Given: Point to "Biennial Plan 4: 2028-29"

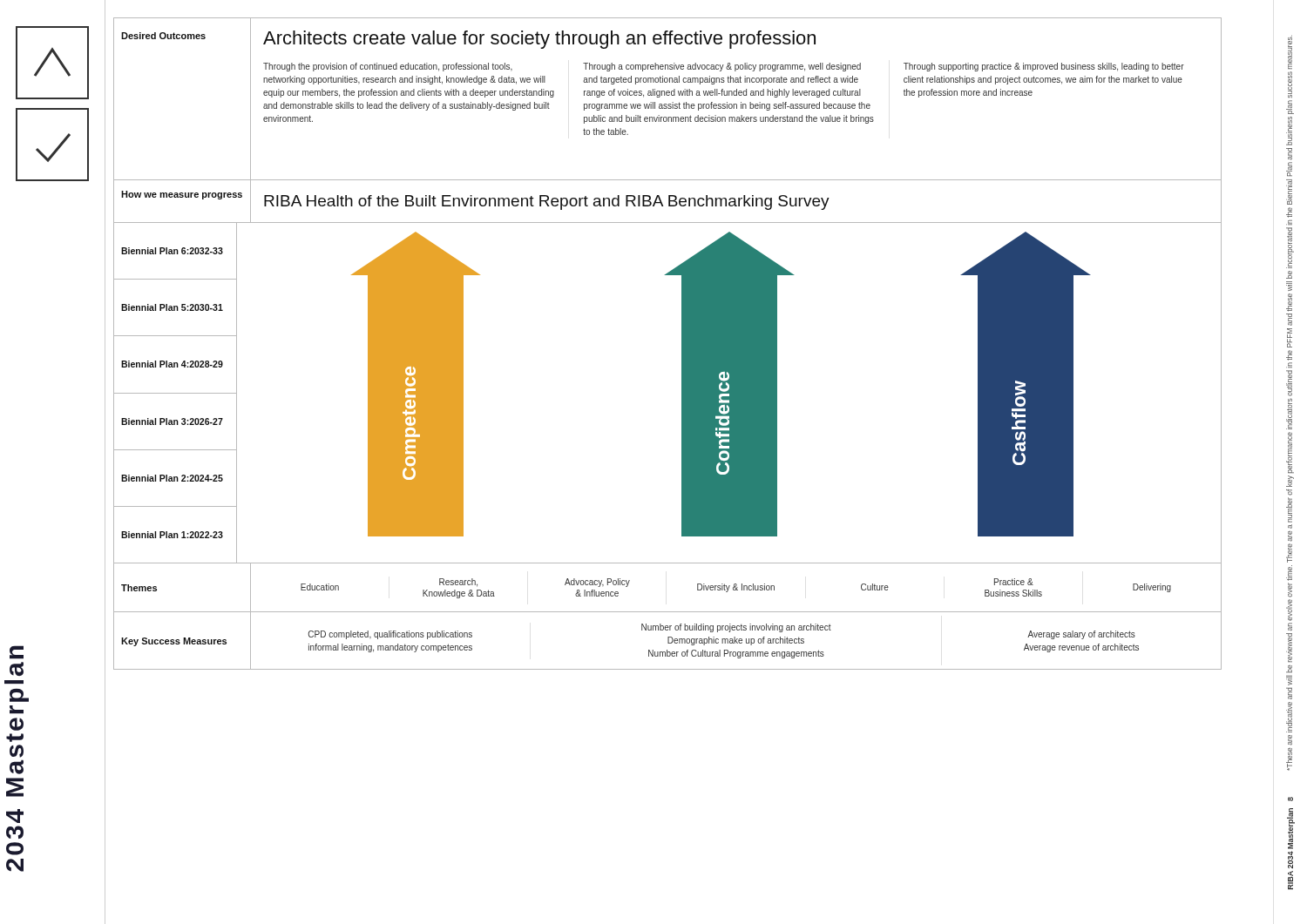Looking at the screenshot, I should click(172, 364).
